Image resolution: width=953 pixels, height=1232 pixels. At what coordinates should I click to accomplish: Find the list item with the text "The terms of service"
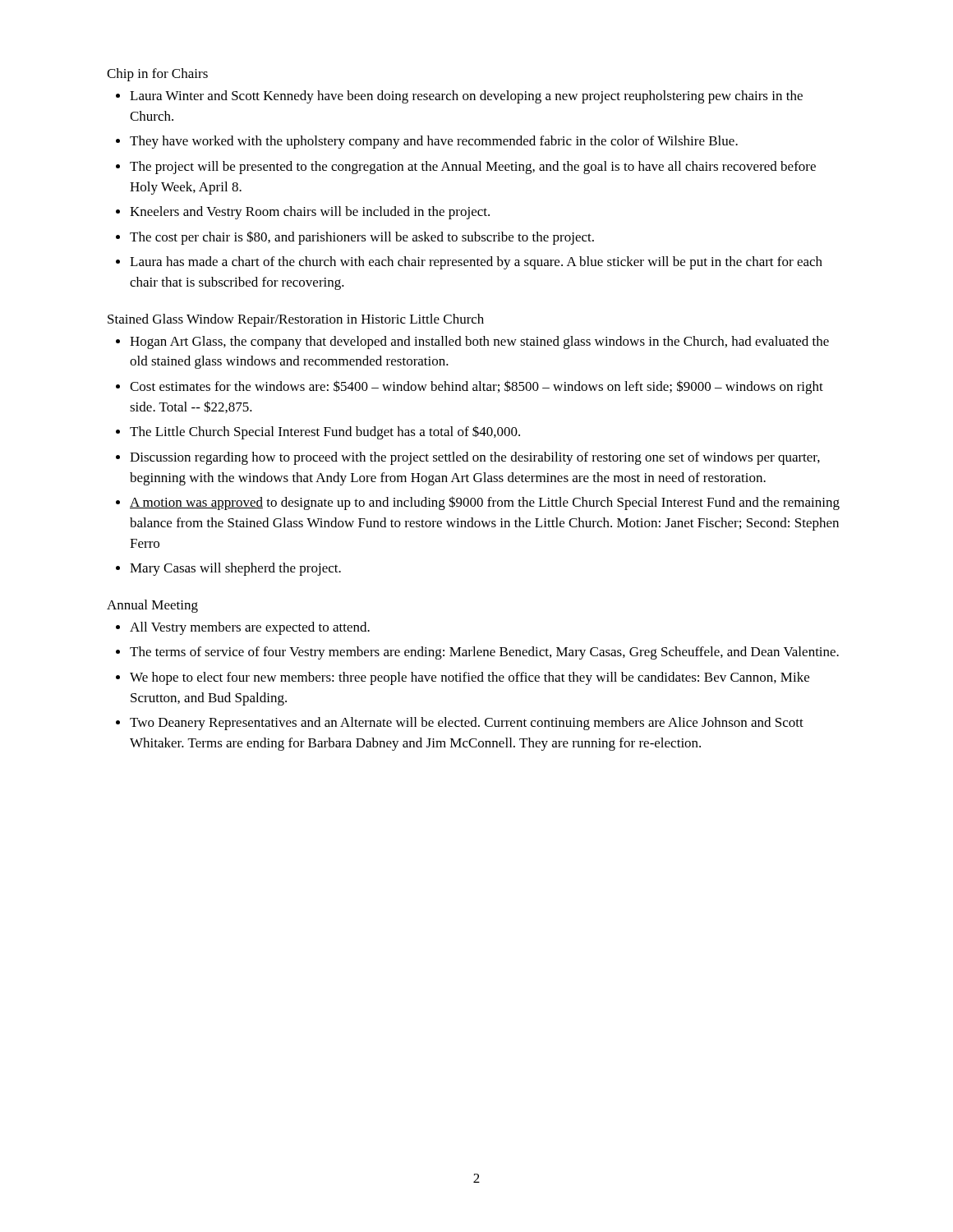point(485,652)
